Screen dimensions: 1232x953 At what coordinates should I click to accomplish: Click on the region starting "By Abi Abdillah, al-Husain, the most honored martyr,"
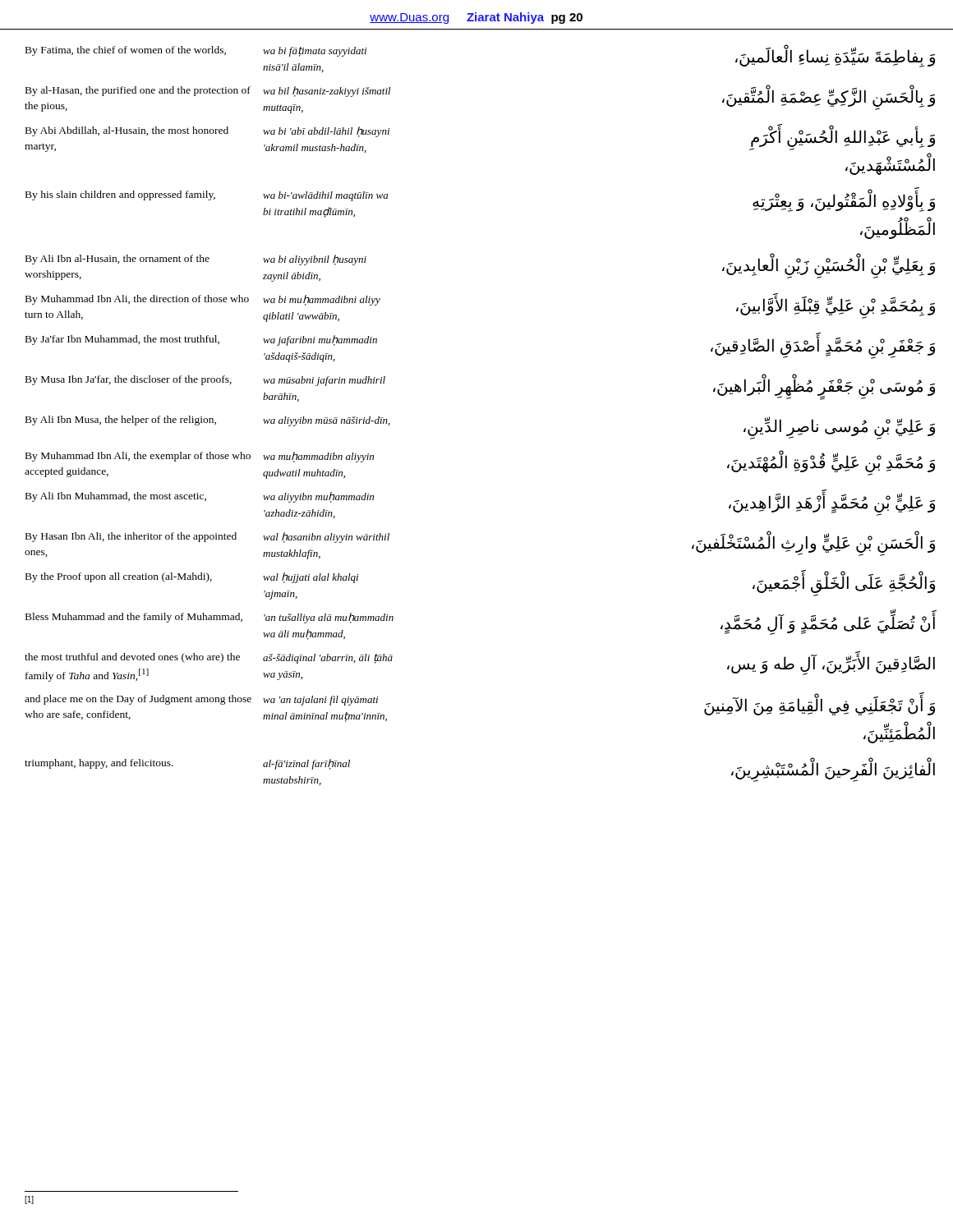click(290, 150)
